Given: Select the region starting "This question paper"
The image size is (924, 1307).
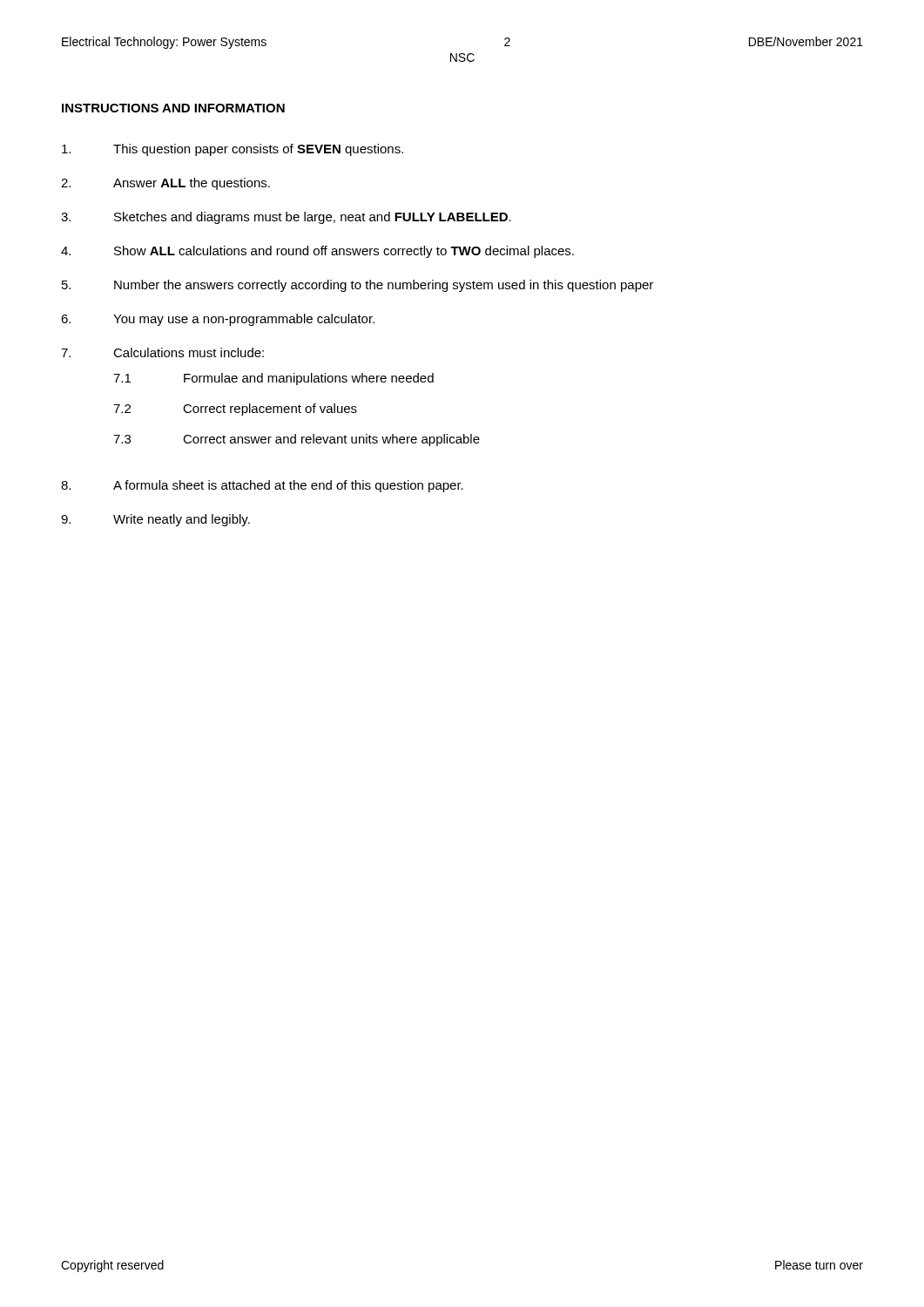Looking at the screenshot, I should point(233,150).
